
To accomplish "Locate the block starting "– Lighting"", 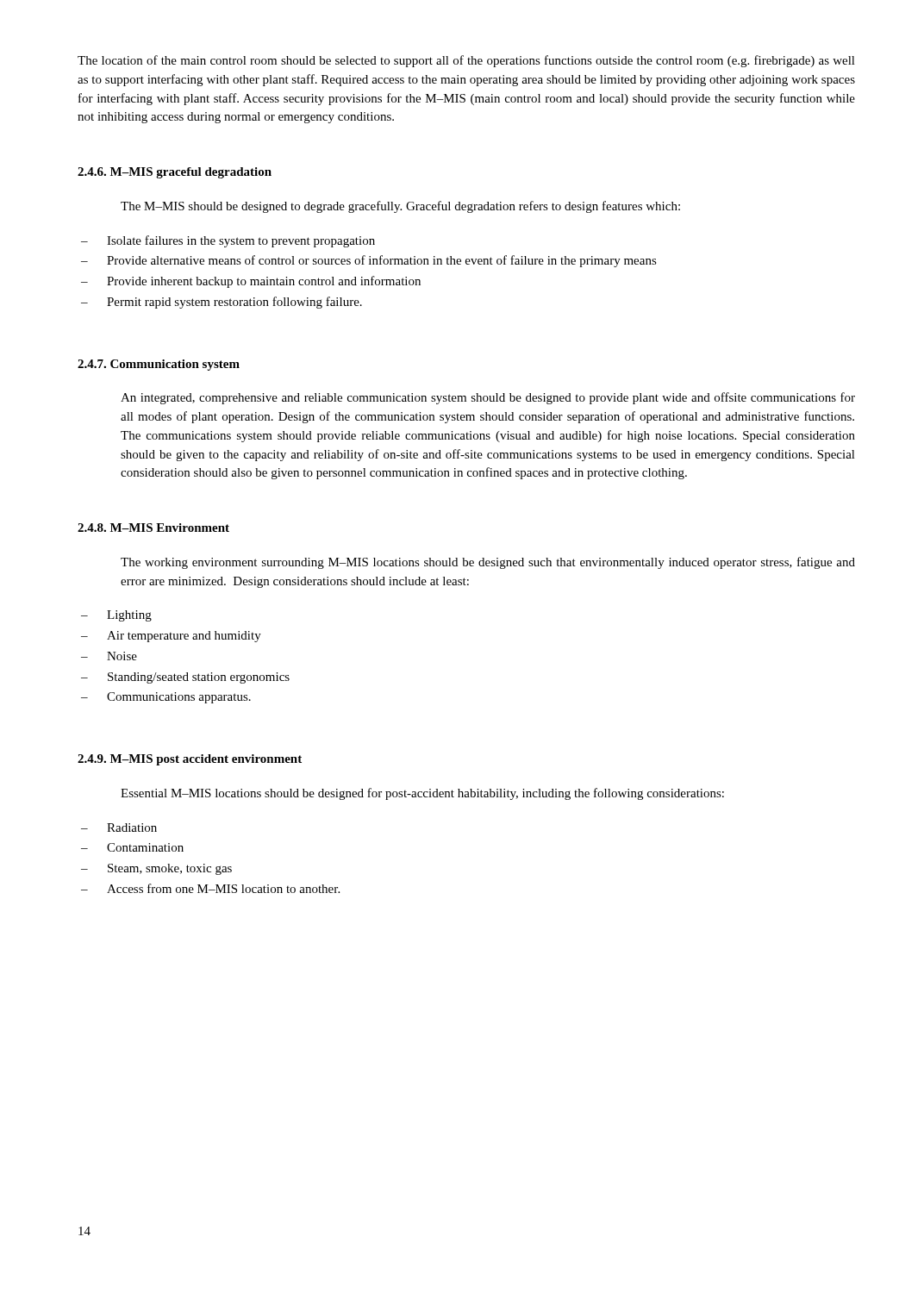I will click(x=116, y=616).
